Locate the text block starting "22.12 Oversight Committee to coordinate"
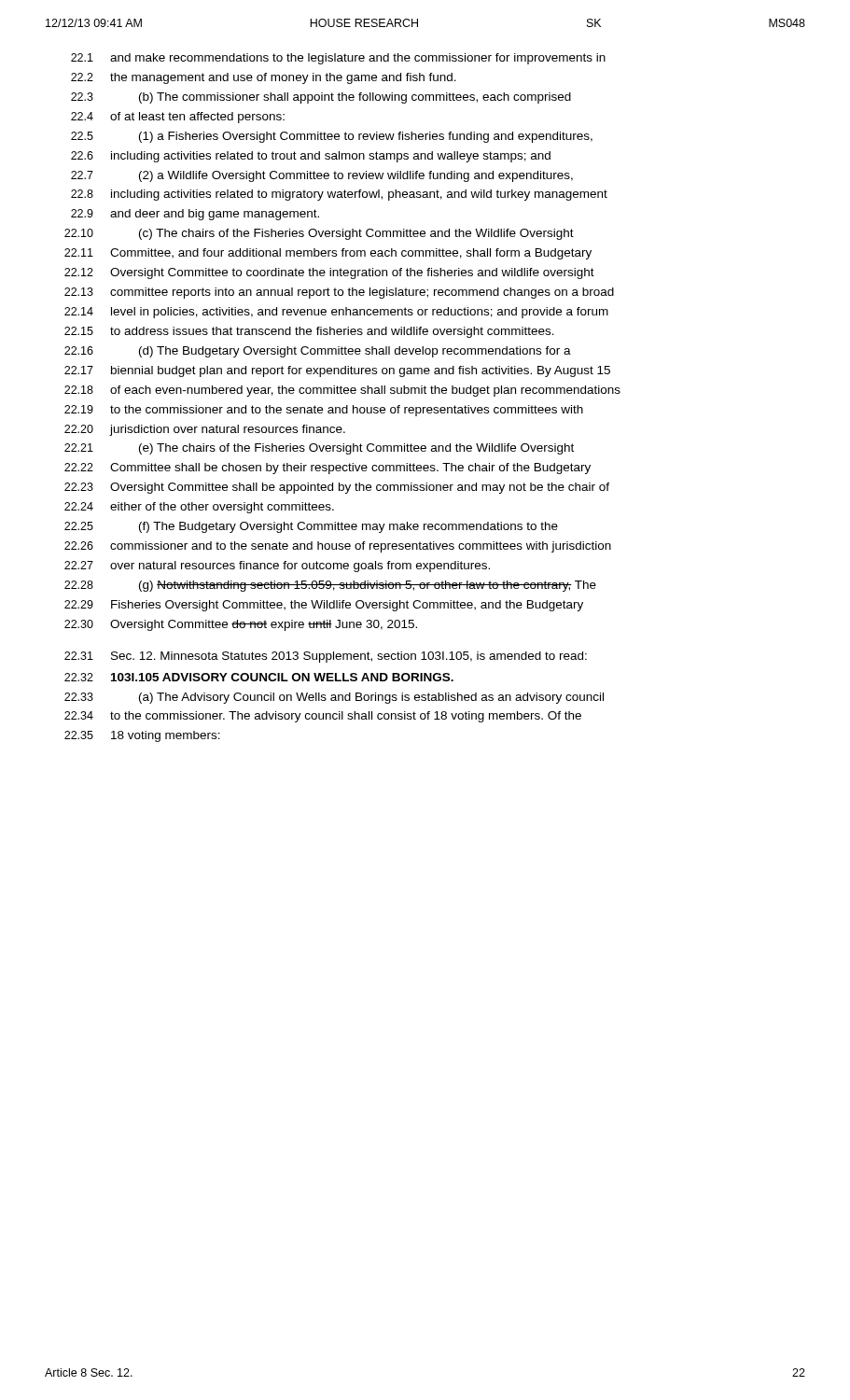Viewport: 850px width, 1400px height. pyautogui.click(x=425, y=273)
